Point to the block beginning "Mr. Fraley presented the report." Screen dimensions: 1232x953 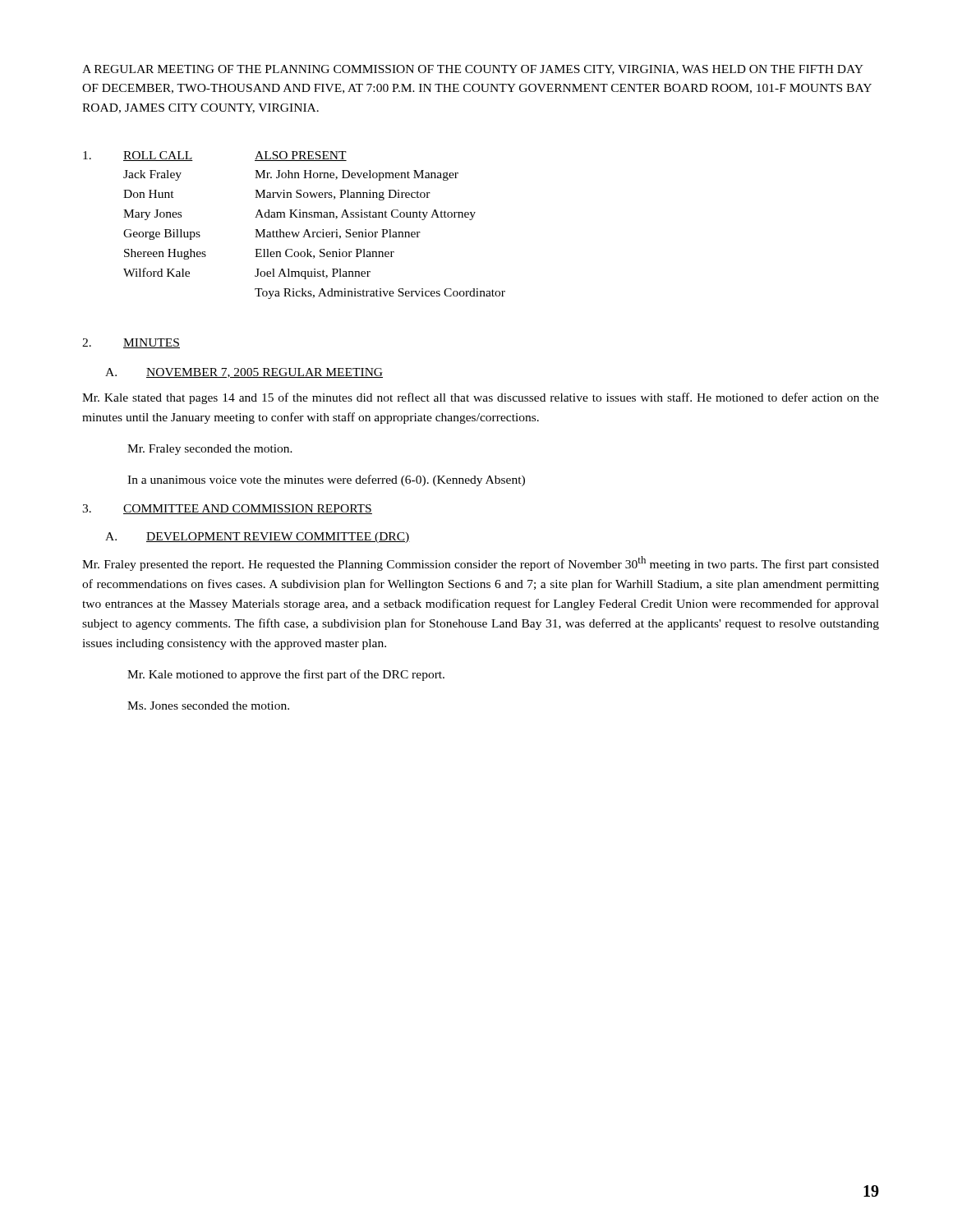point(481,602)
